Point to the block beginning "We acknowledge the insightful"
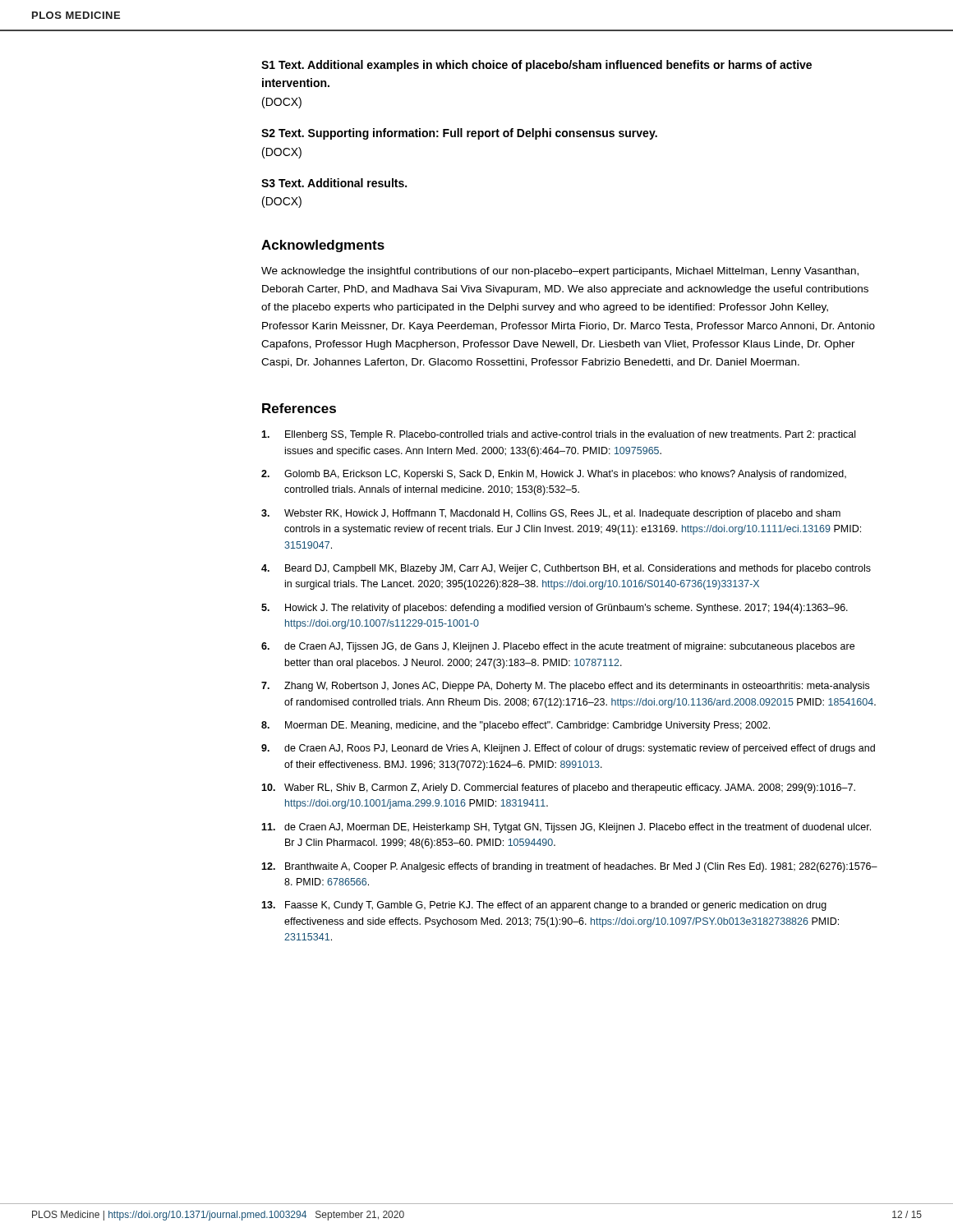The height and width of the screenshot is (1232, 953). point(568,316)
